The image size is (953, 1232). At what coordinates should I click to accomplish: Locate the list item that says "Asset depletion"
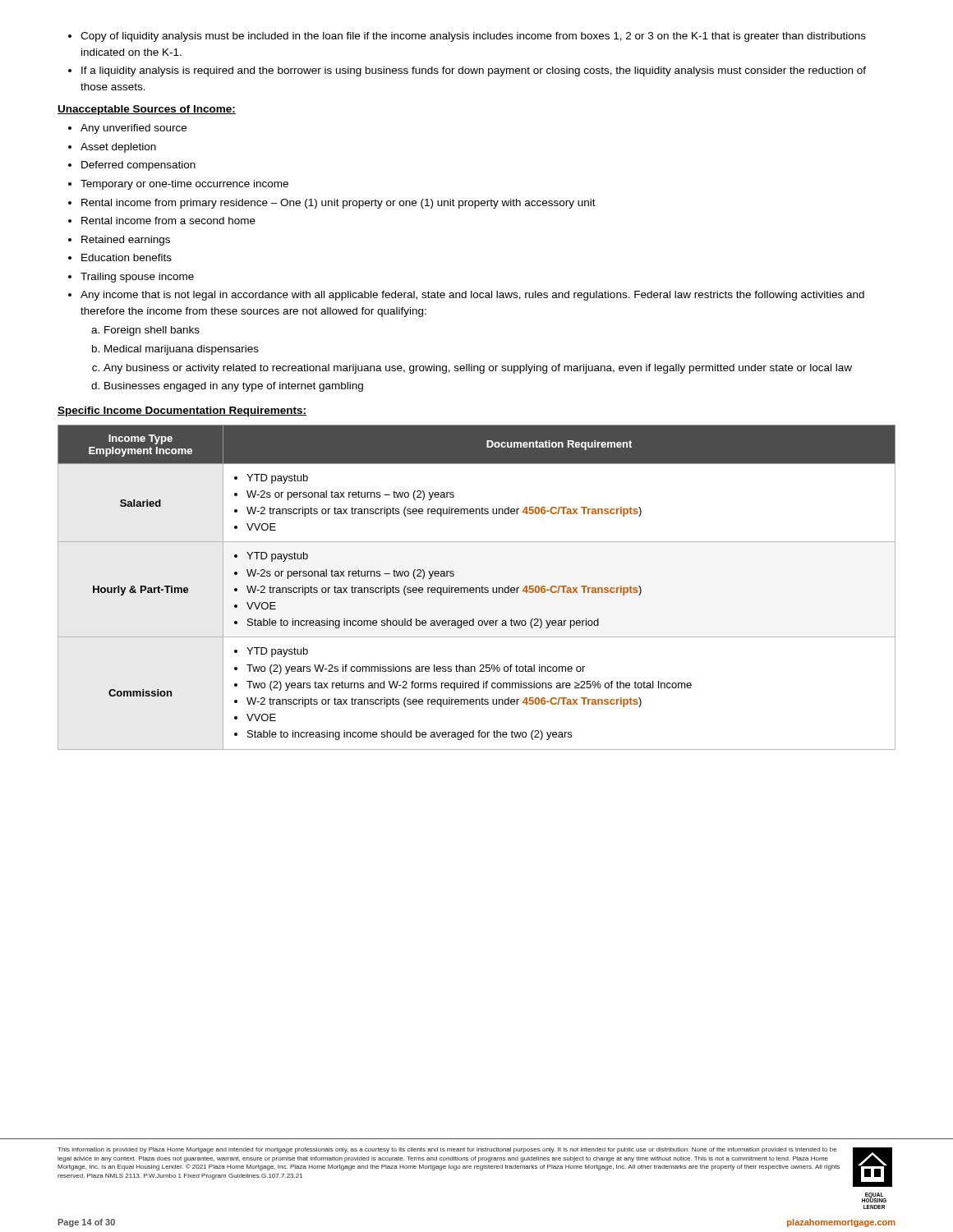pyautogui.click(x=118, y=146)
